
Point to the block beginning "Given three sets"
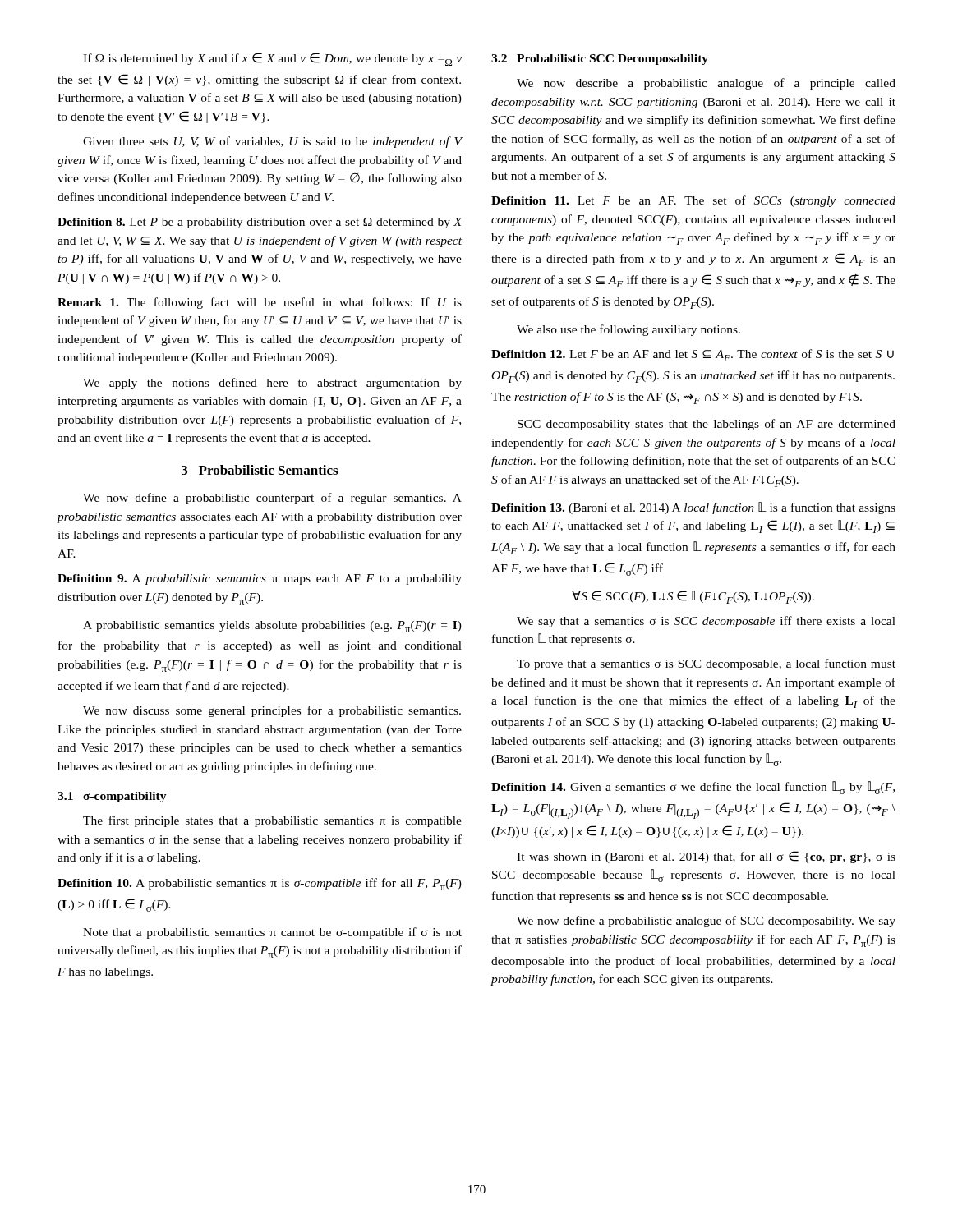click(x=260, y=169)
